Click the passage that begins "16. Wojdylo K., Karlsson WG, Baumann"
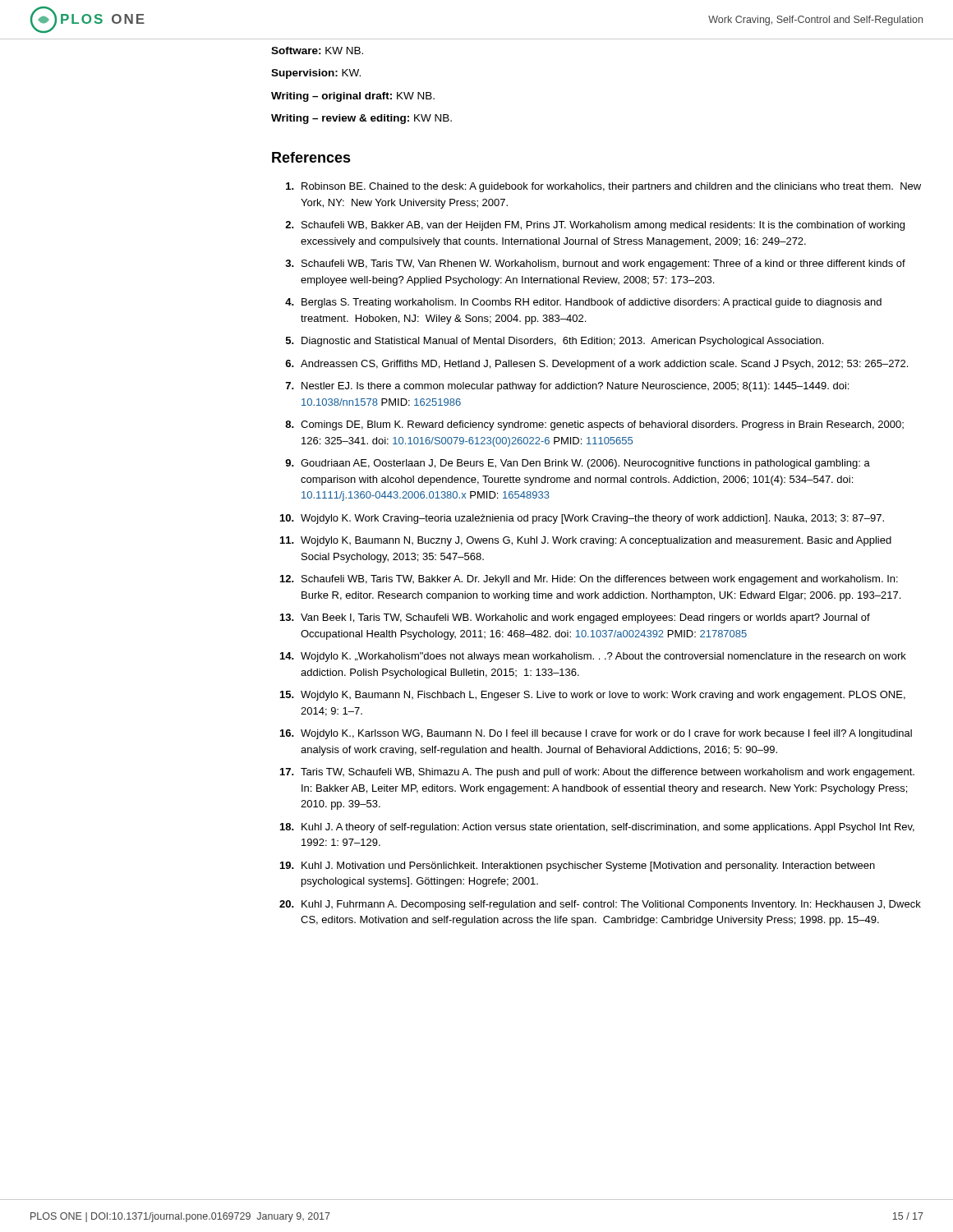 [597, 741]
